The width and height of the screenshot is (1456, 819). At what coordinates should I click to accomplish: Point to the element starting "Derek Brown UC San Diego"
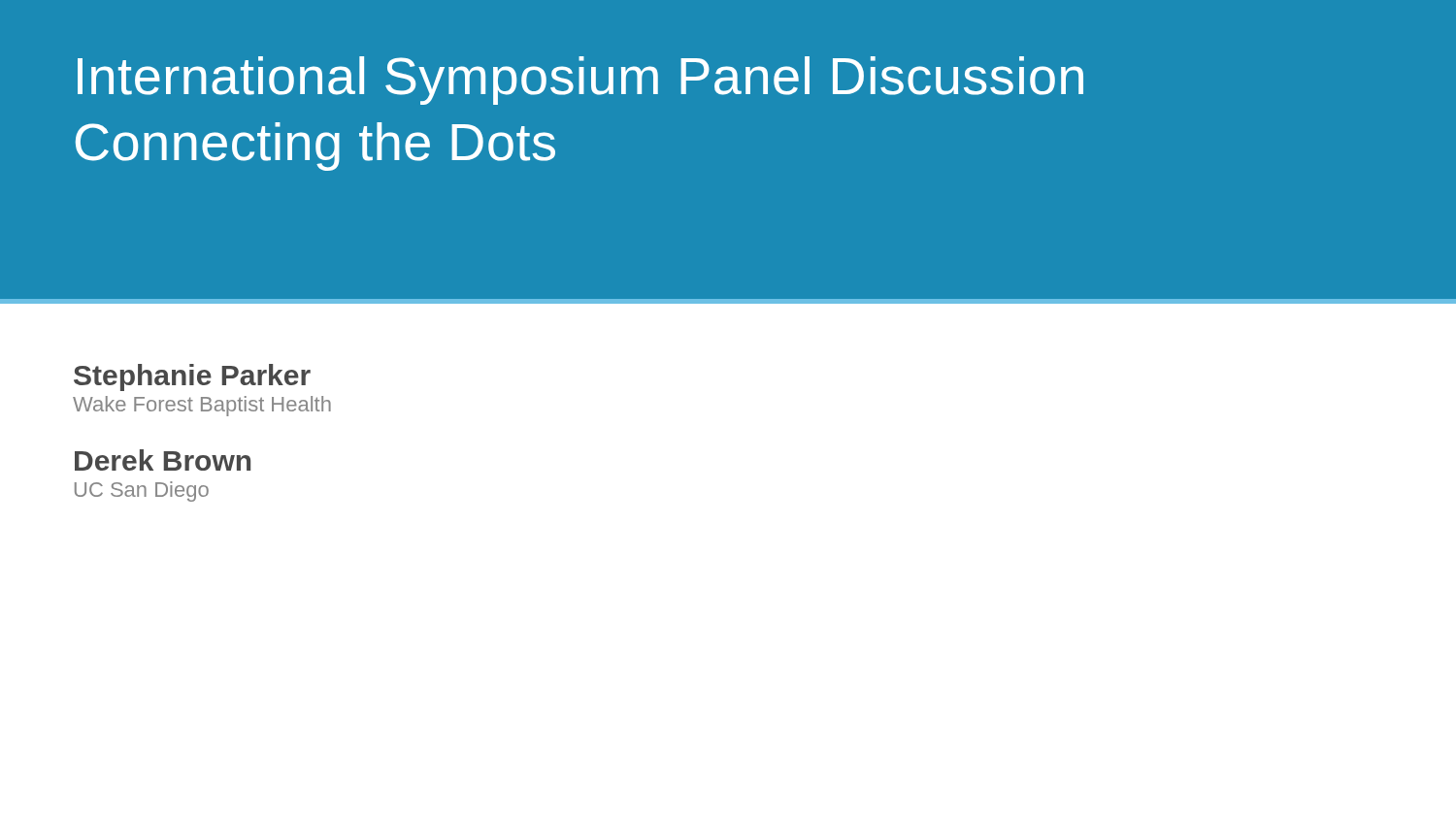[202, 474]
